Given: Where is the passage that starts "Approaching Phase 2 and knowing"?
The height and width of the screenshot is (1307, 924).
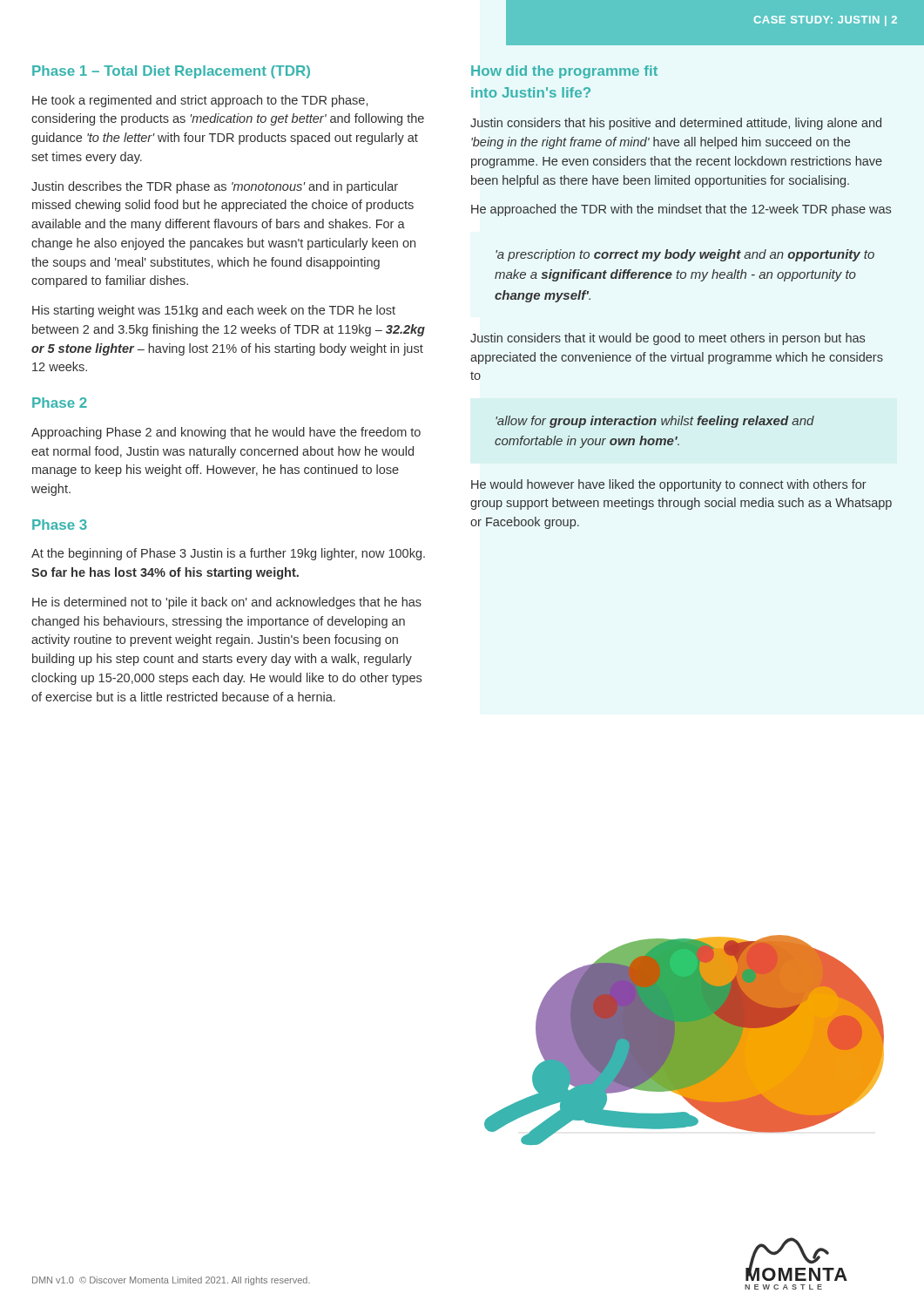Looking at the screenshot, I should coord(226,460).
